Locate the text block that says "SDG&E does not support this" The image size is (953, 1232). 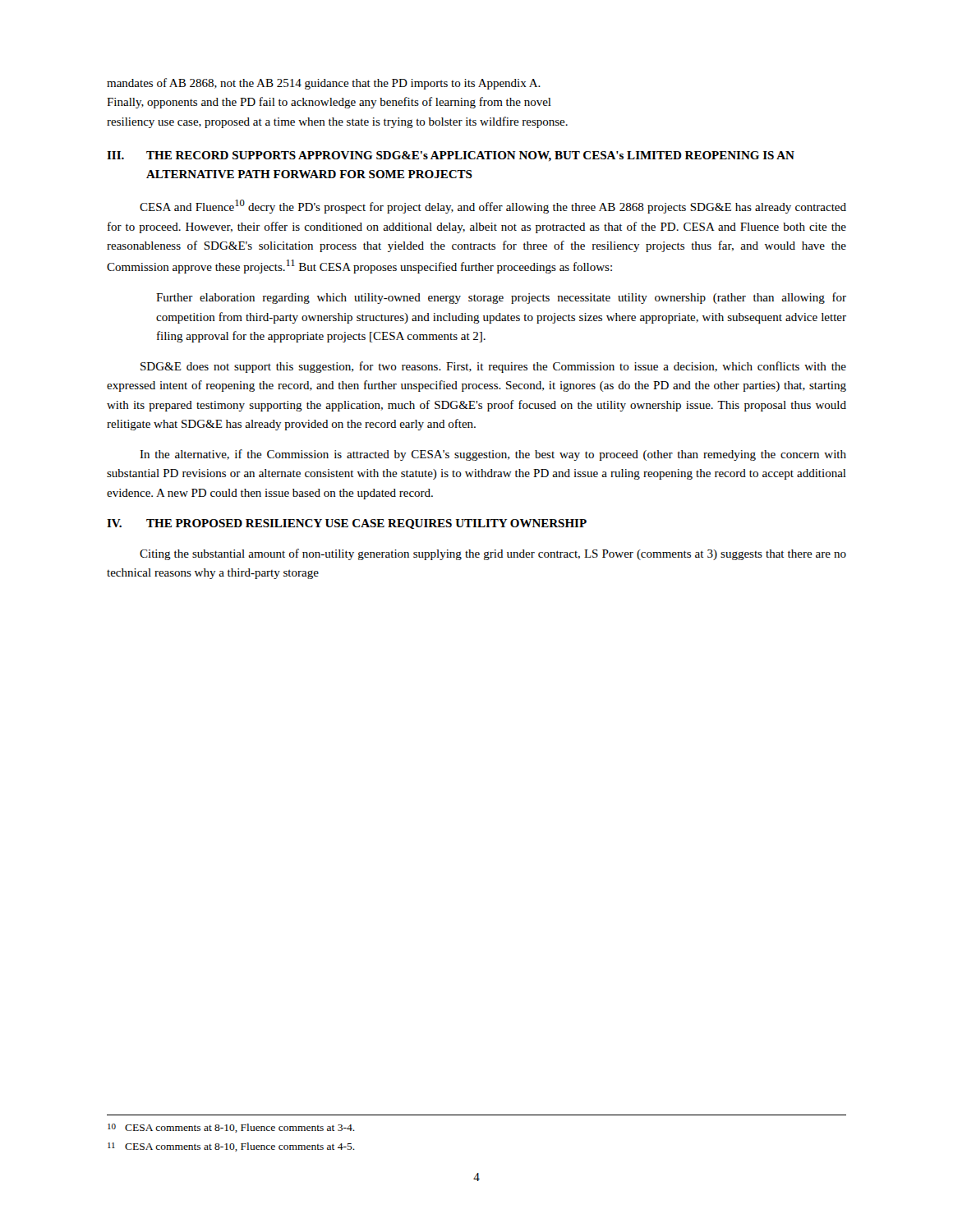[476, 395]
